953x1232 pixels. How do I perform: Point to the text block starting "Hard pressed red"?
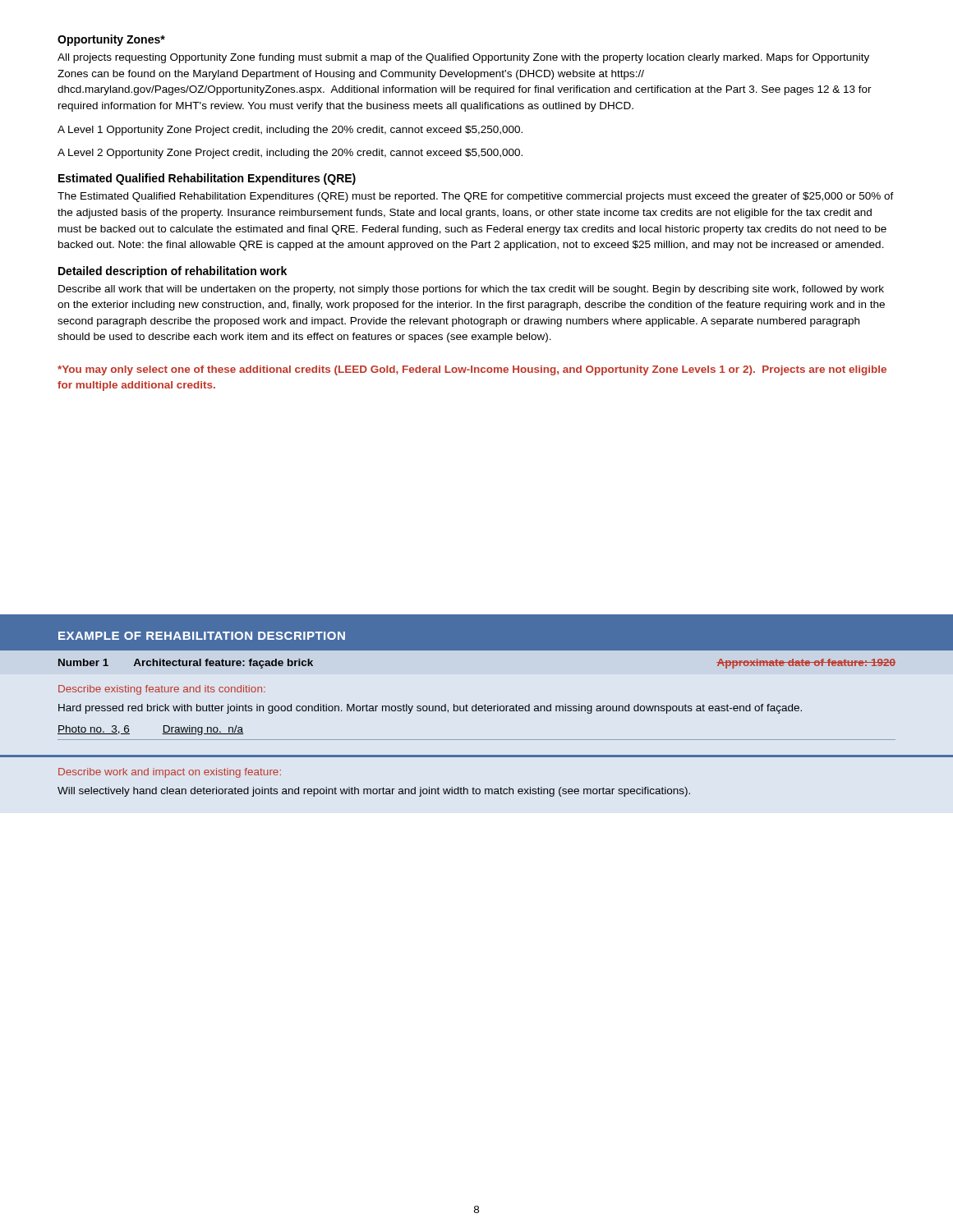430,708
